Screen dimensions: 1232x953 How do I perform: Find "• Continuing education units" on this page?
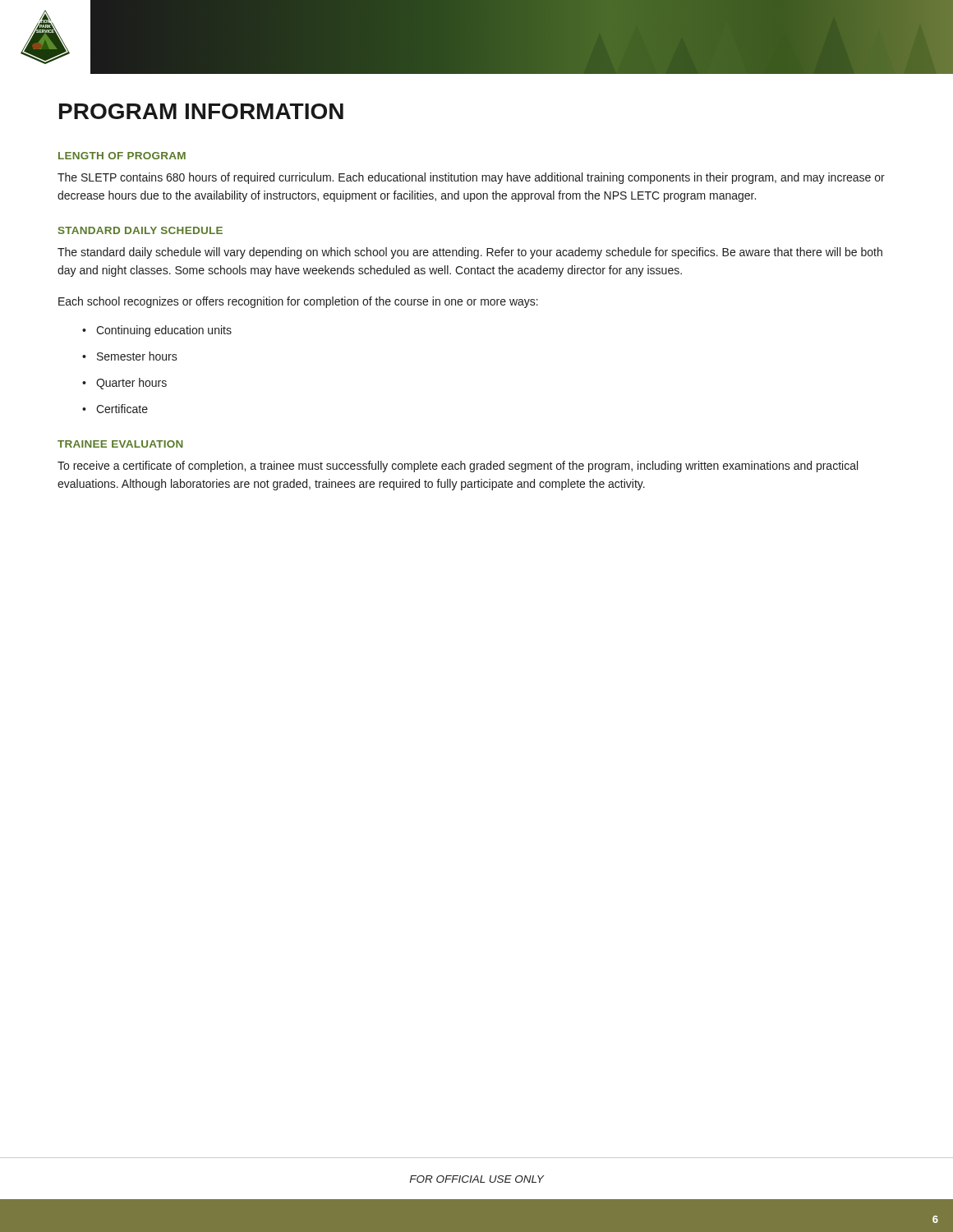(157, 331)
